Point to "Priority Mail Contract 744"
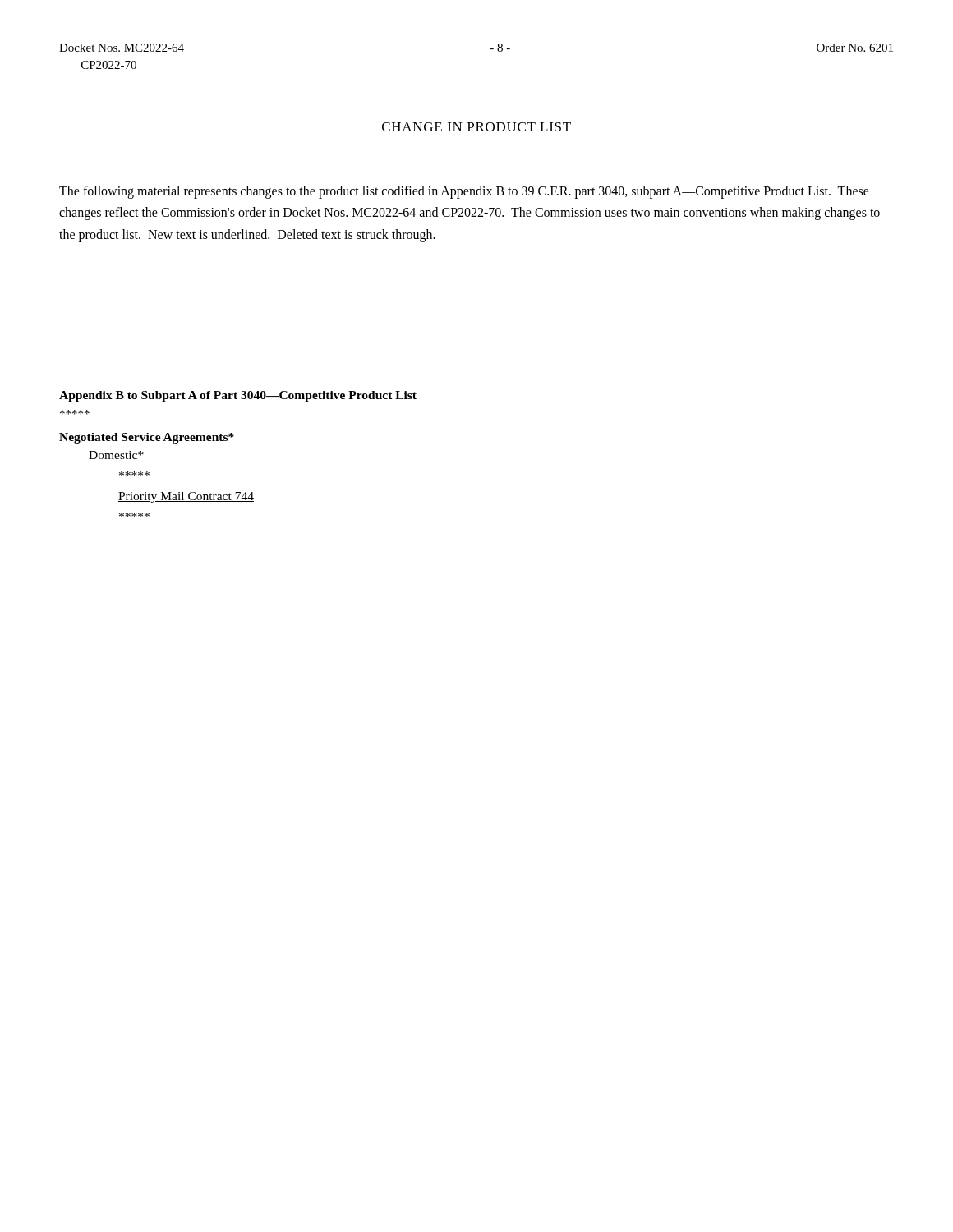 click(x=186, y=496)
